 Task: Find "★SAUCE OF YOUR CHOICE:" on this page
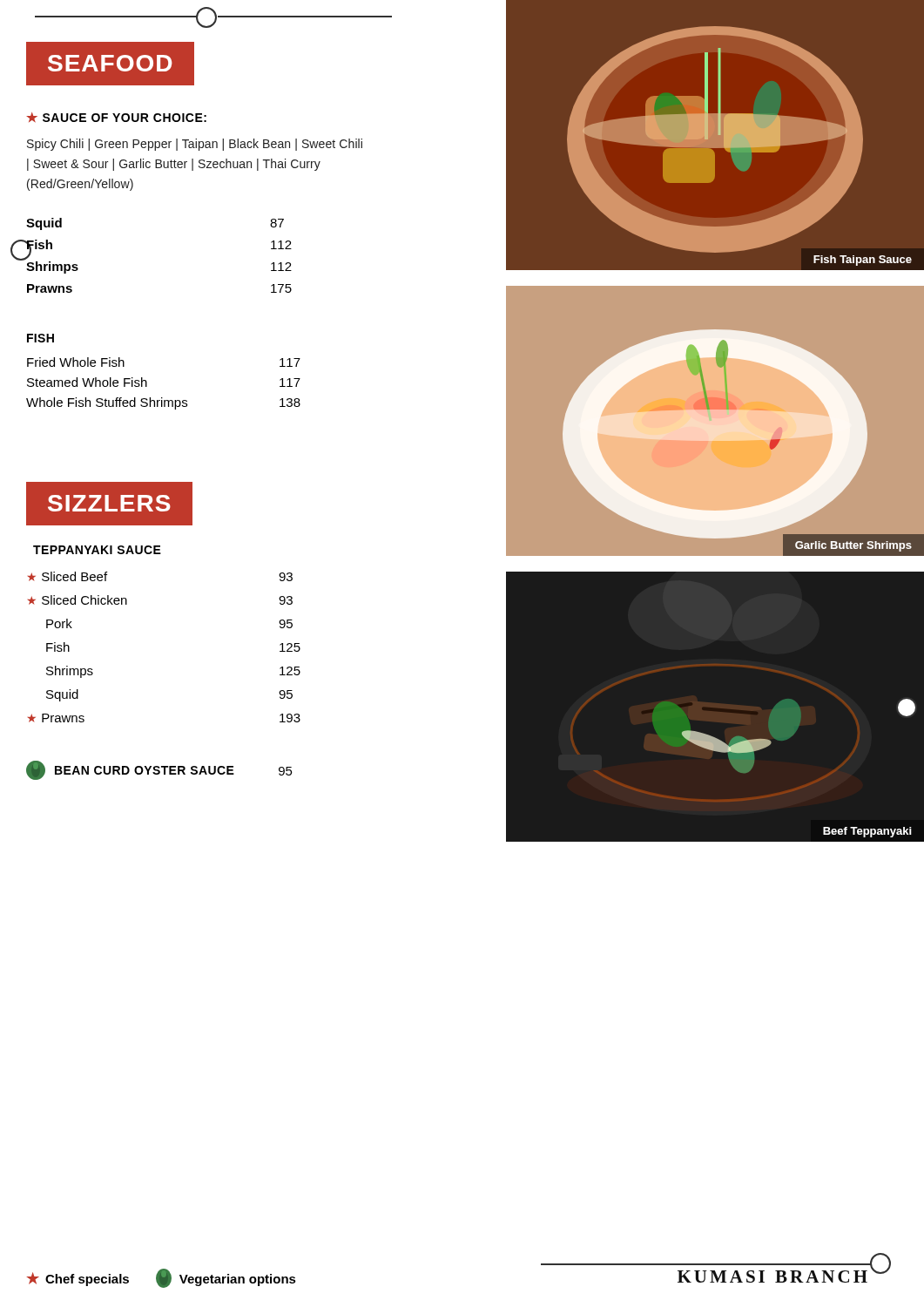117,118
